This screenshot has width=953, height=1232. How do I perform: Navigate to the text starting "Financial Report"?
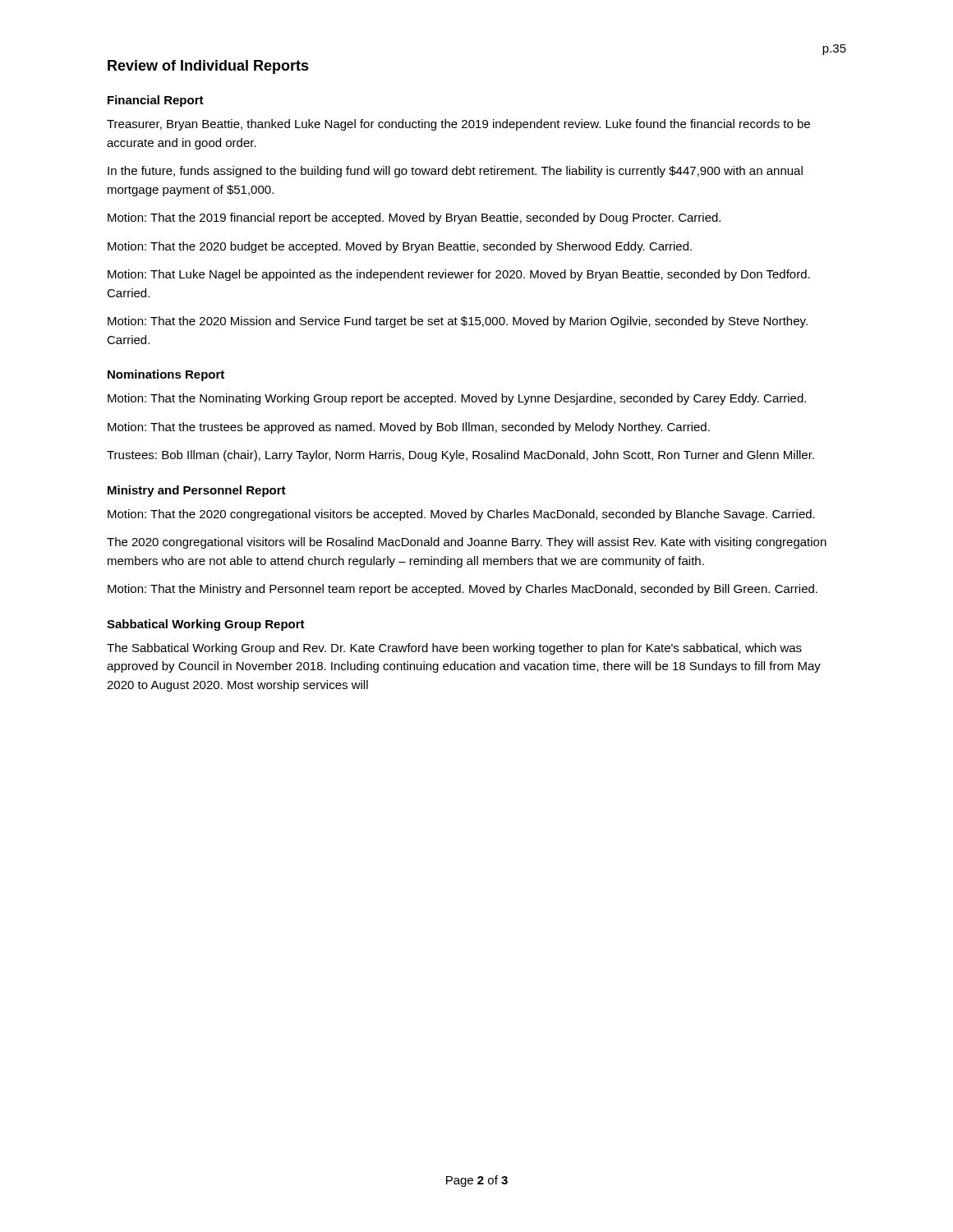click(155, 100)
